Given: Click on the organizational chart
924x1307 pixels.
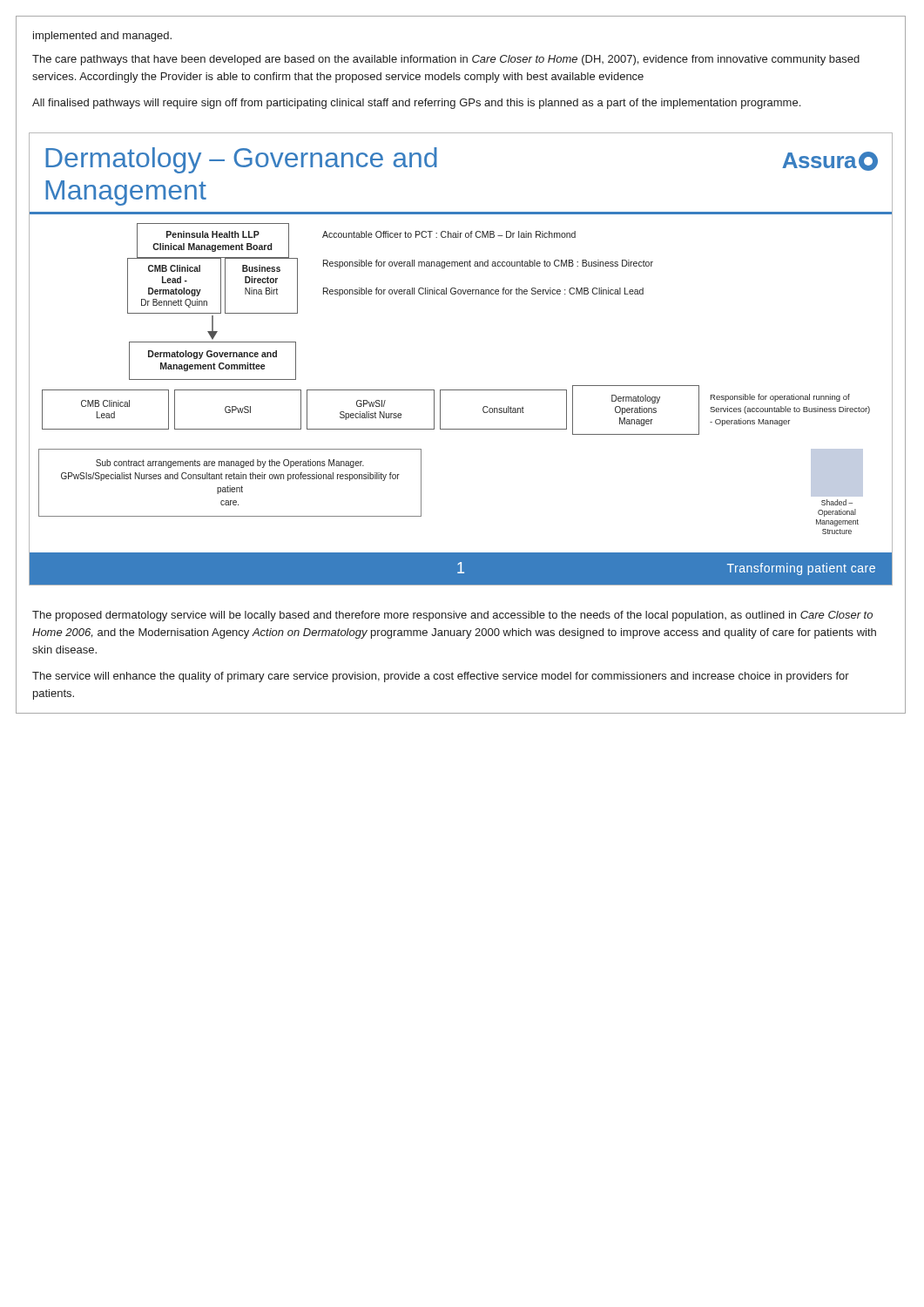Looking at the screenshot, I should click(x=461, y=359).
